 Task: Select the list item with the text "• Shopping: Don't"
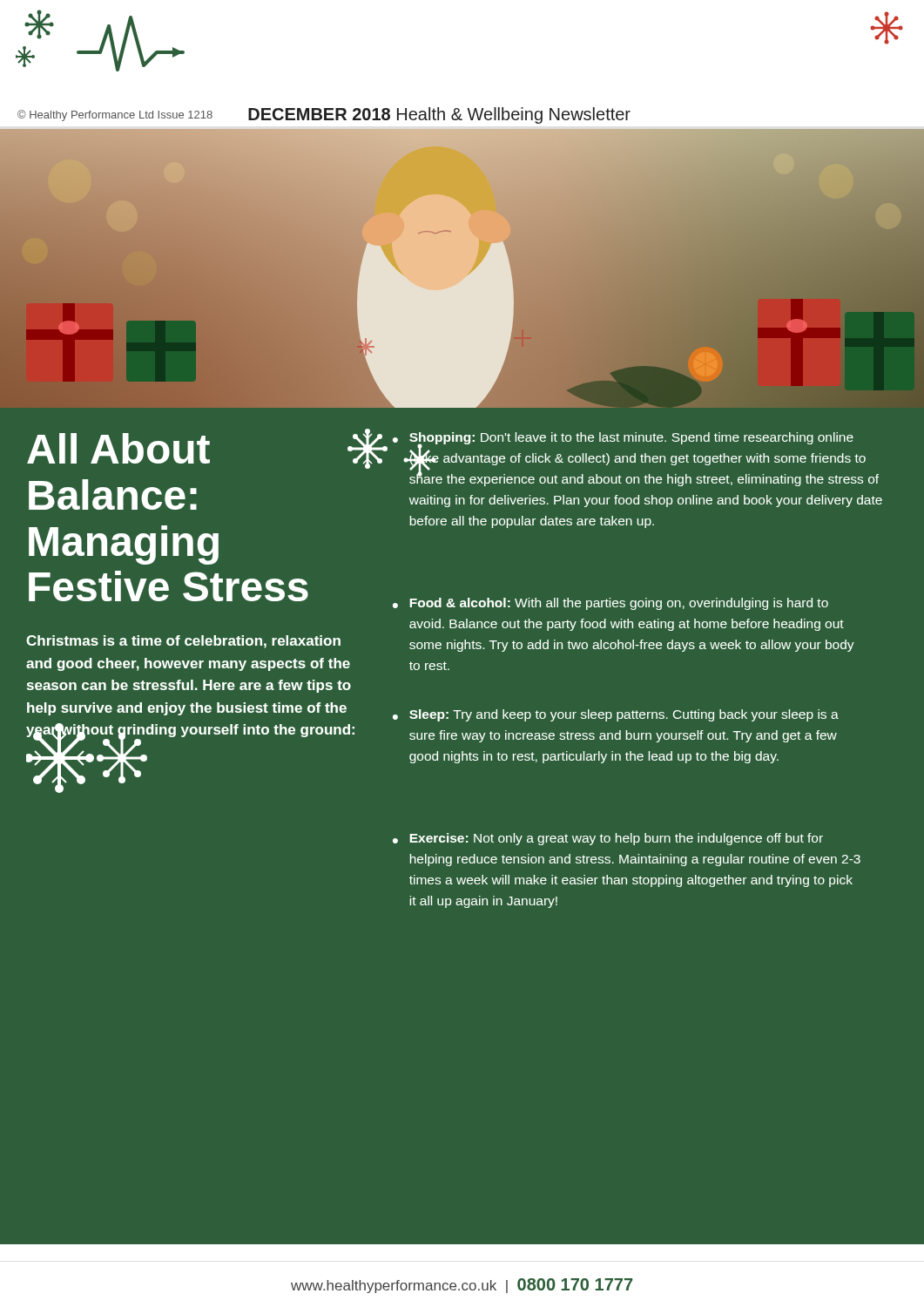(x=638, y=479)
